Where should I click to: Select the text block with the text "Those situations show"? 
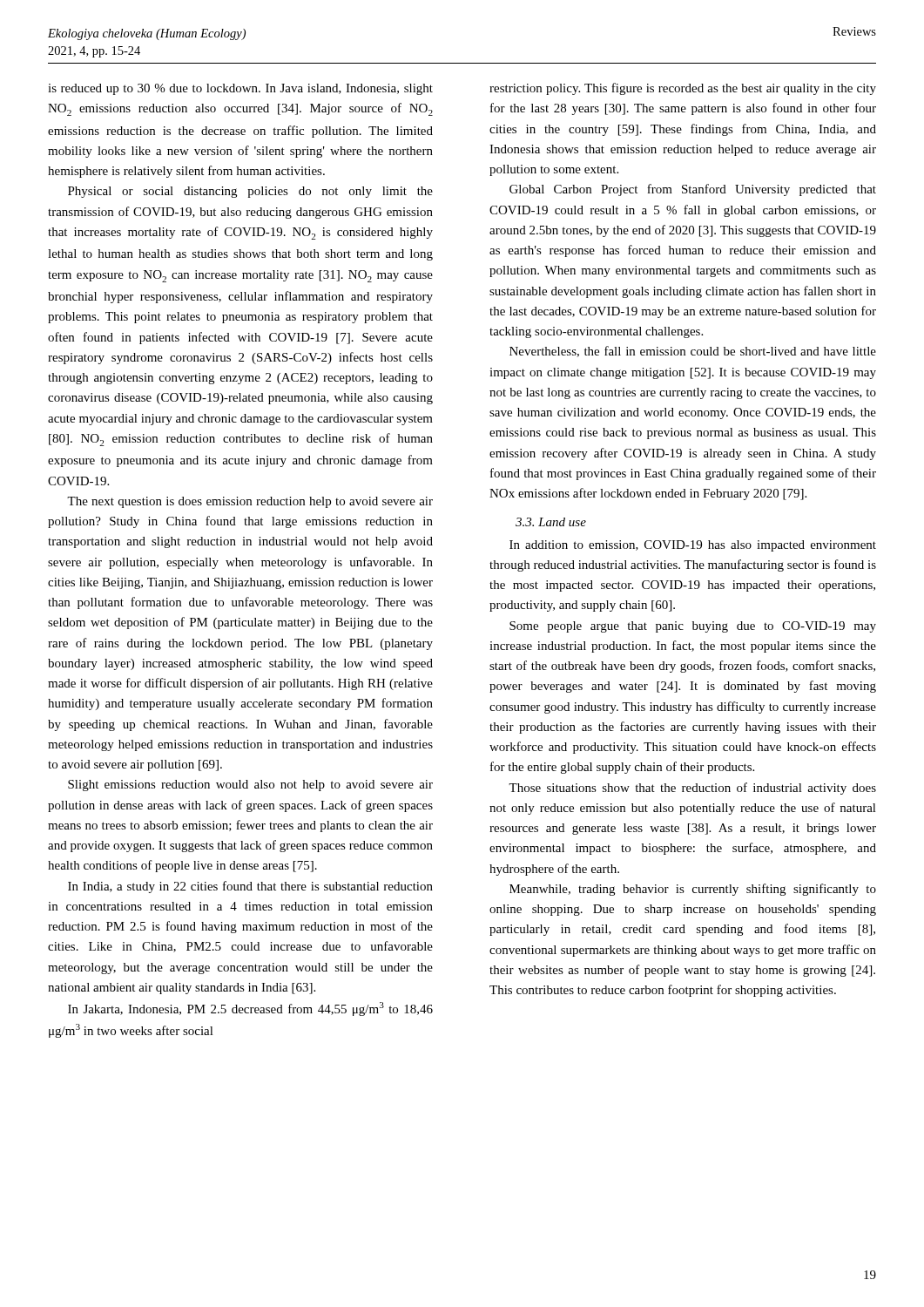tap(683, 828)
